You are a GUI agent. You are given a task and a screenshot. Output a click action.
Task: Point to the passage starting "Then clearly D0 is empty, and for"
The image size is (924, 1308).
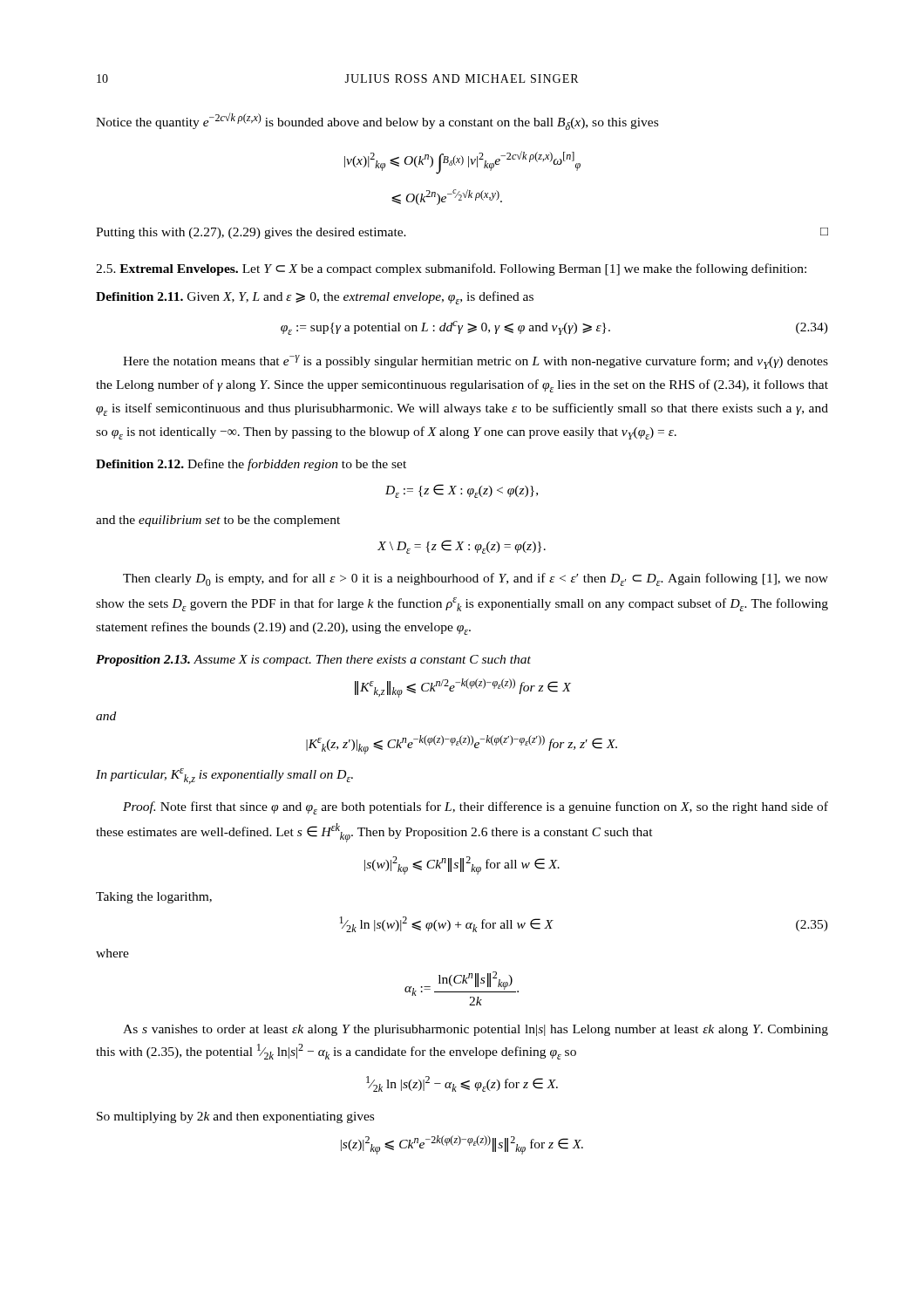pos(462,604)
